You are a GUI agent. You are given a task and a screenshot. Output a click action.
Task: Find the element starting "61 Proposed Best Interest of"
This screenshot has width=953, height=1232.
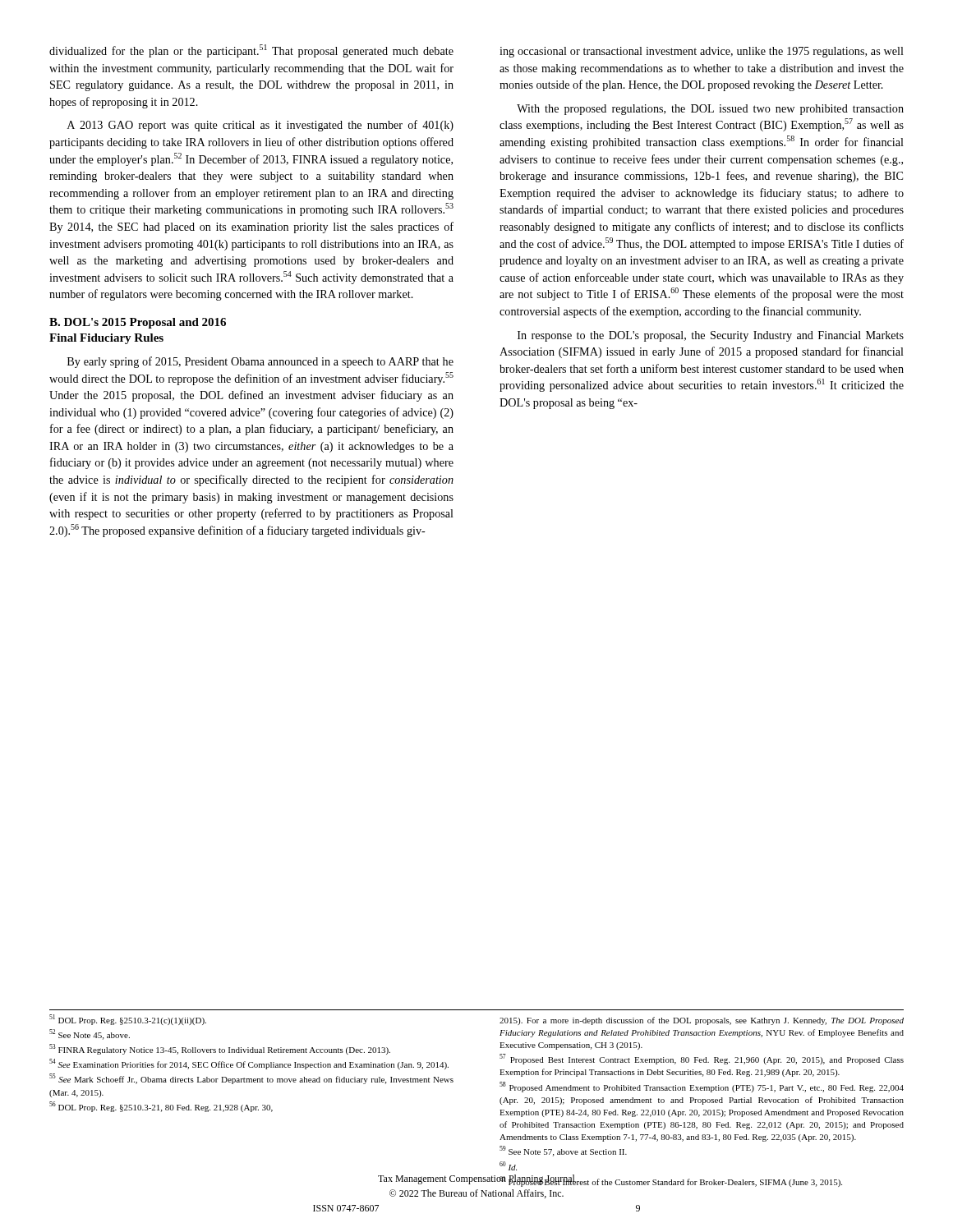[671, 1181]
